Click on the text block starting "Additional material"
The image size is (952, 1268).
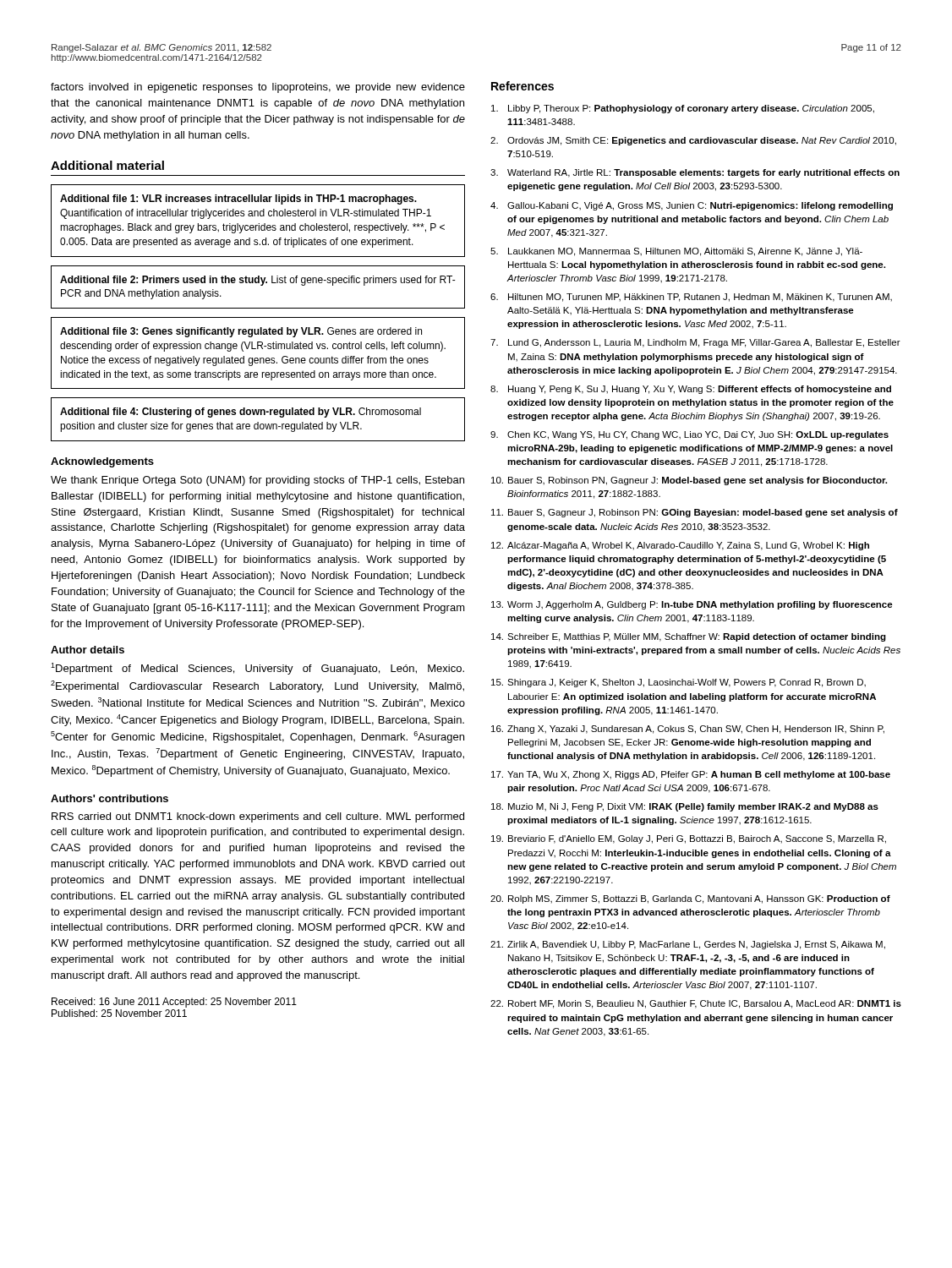tap(108, 166)
